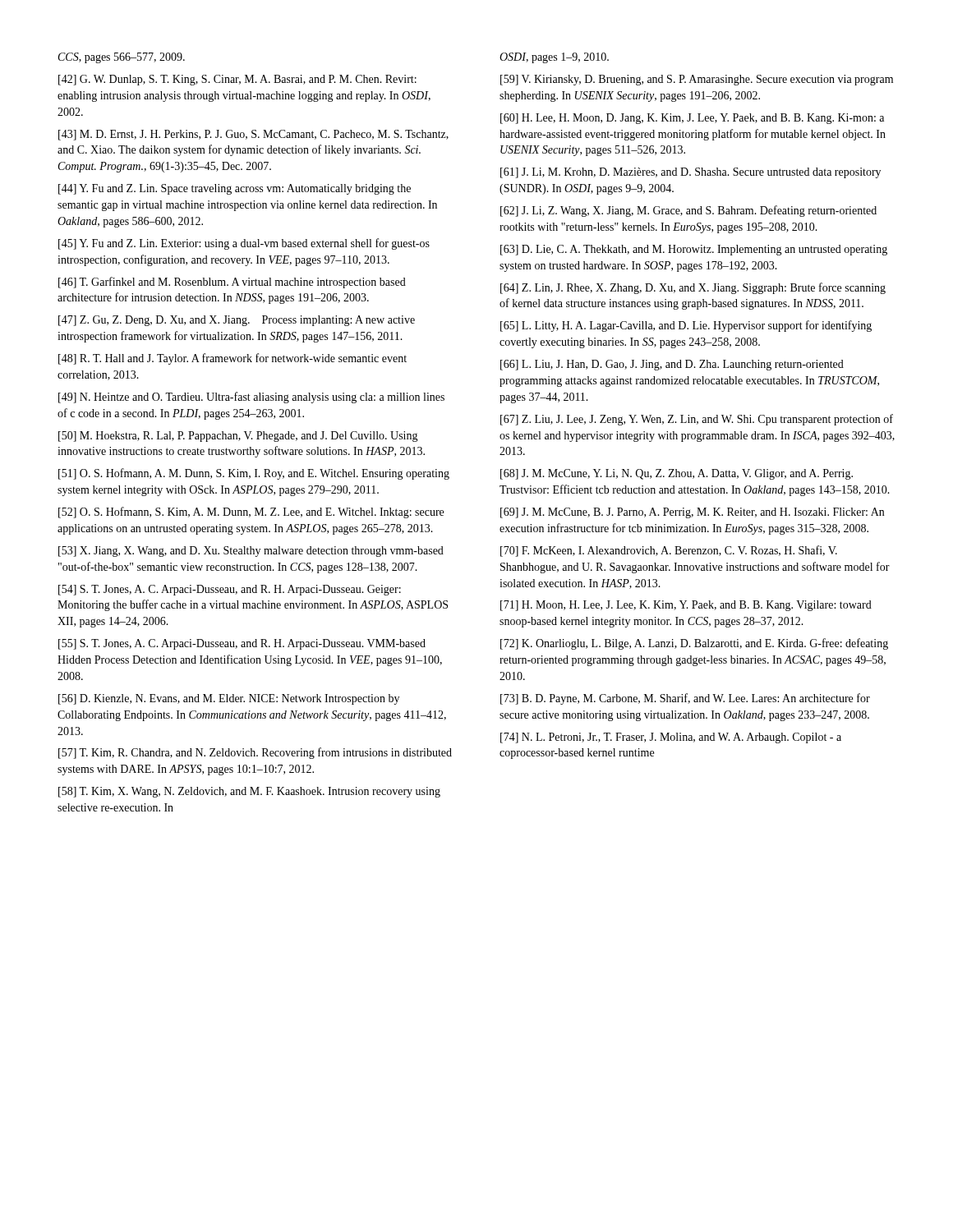Point to the element starting "[74] N. L. Petroni, Jr., T. Fraser,"
Image resolution: width=953 pixels, height=1232 pixels.
pos(698,745)
